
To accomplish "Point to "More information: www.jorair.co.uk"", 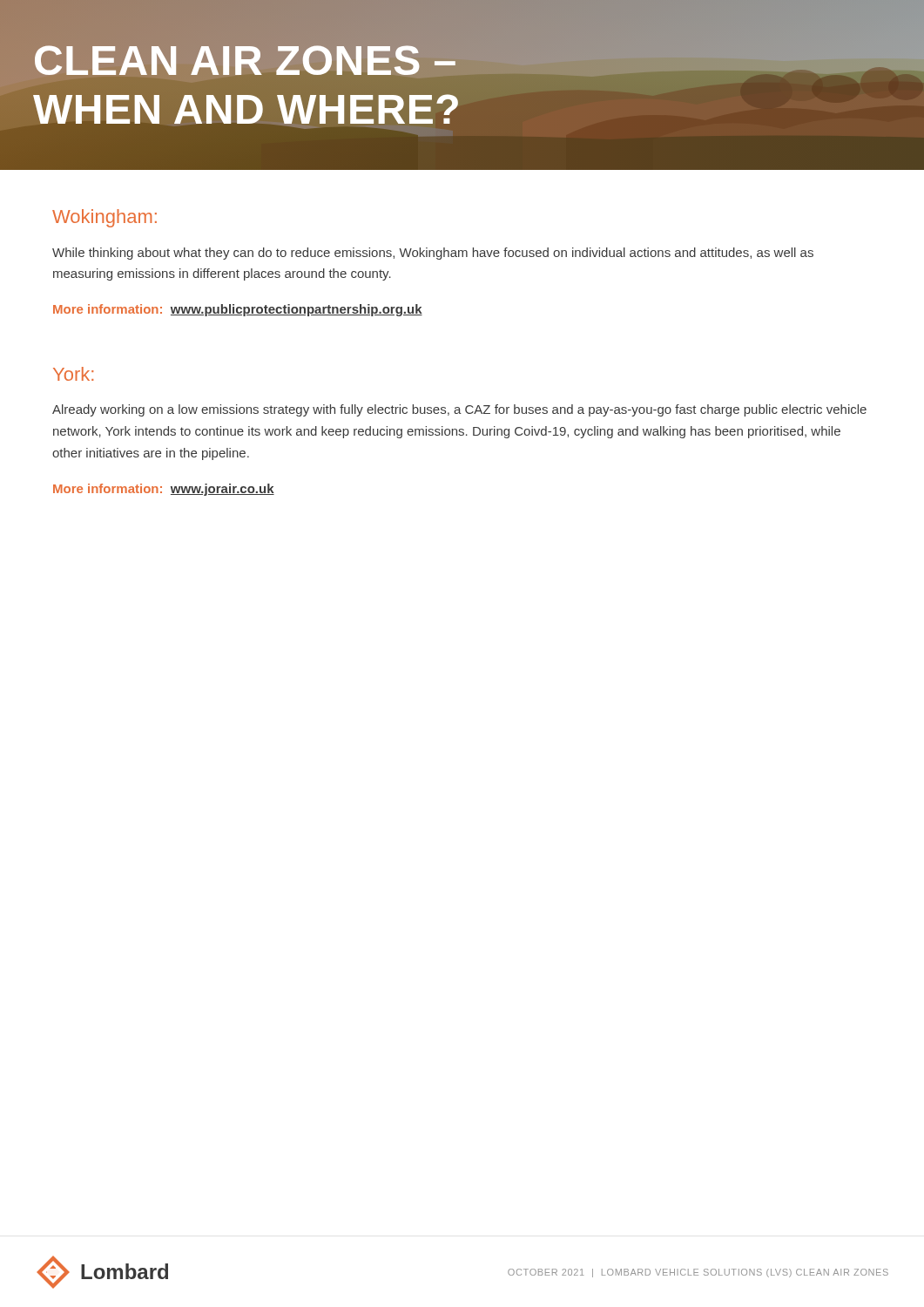I will coord(163,488).
